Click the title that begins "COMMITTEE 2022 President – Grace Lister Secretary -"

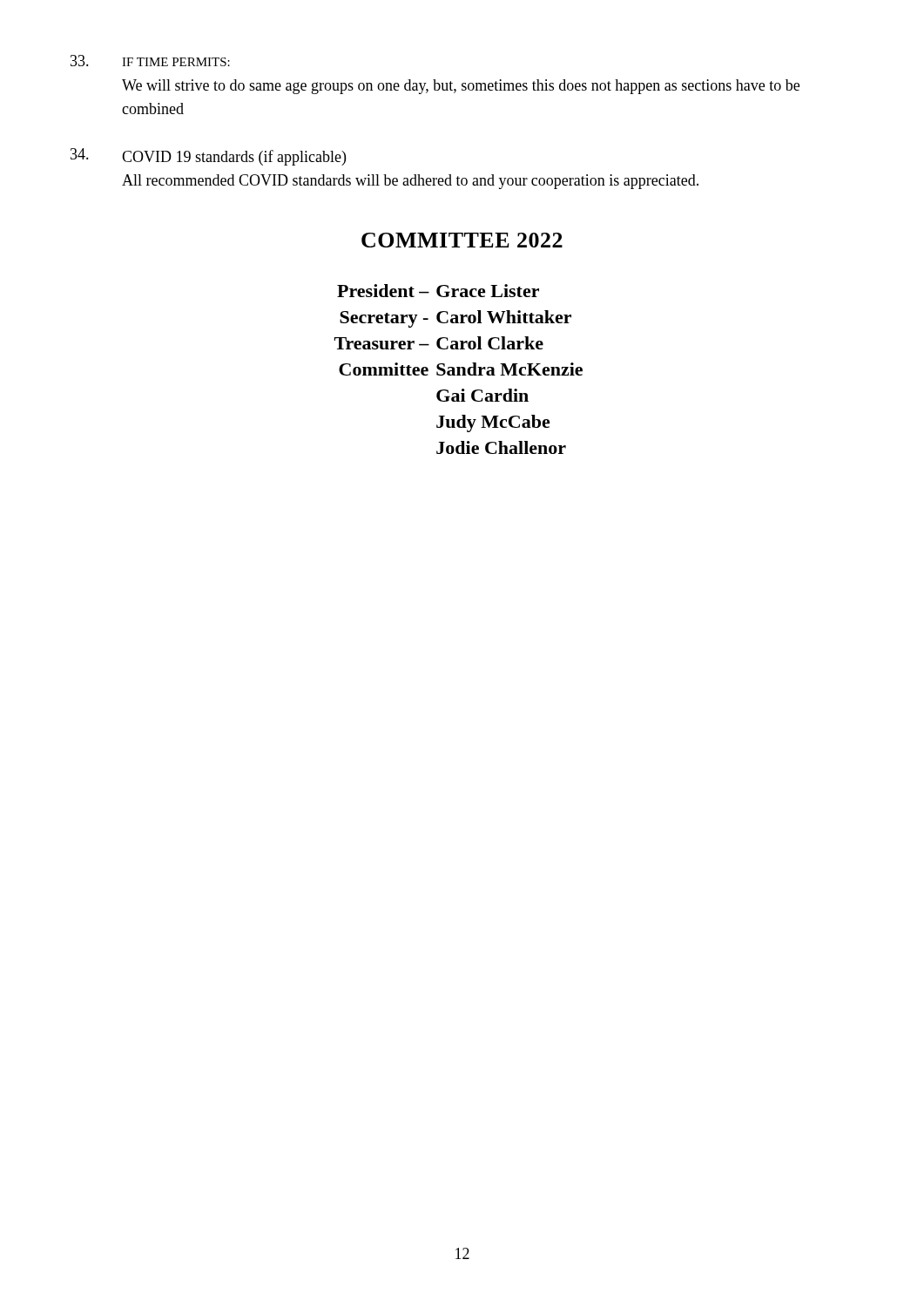point(462,344)
